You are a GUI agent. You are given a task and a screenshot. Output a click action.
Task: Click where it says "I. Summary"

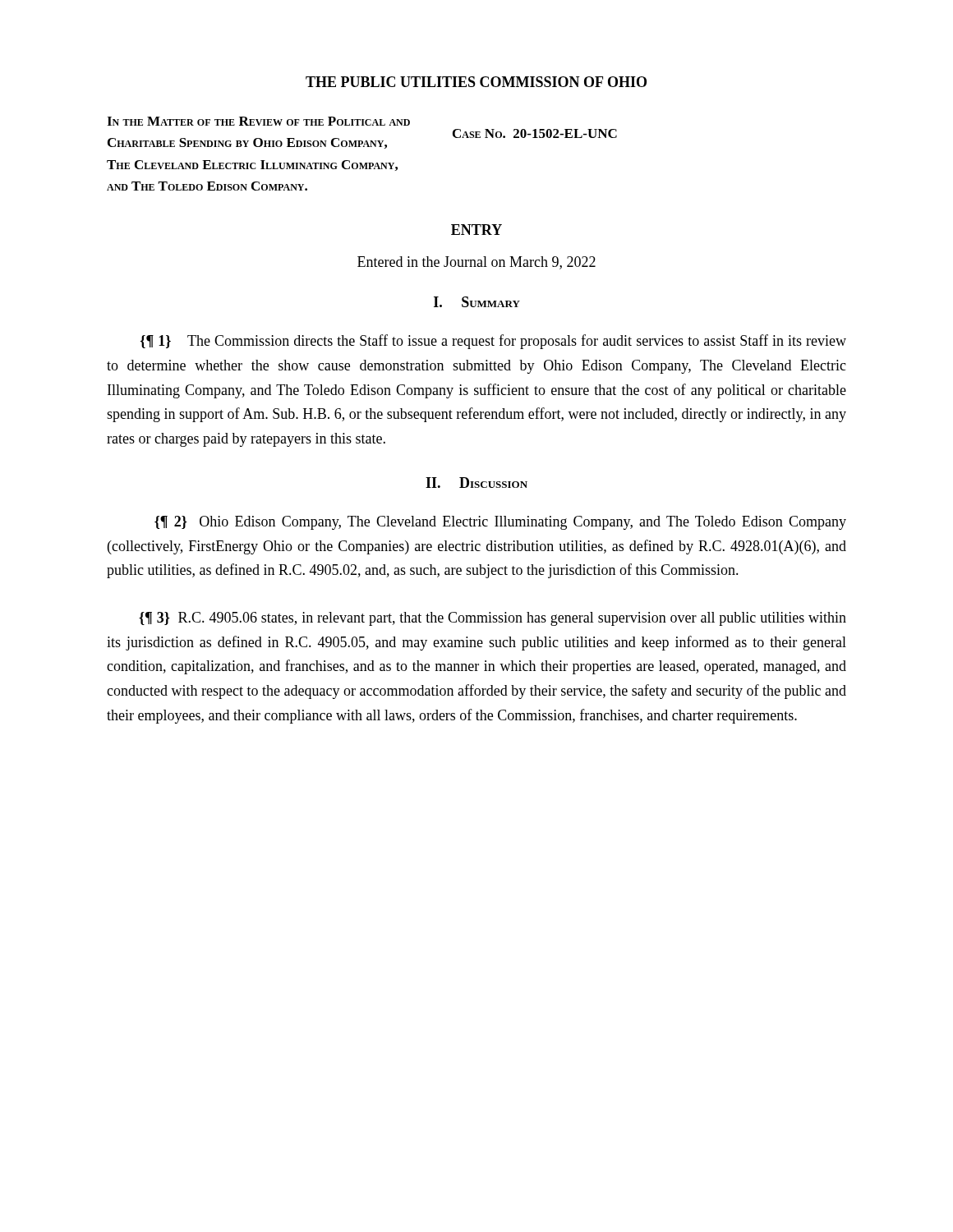click(x=476, y=303)
